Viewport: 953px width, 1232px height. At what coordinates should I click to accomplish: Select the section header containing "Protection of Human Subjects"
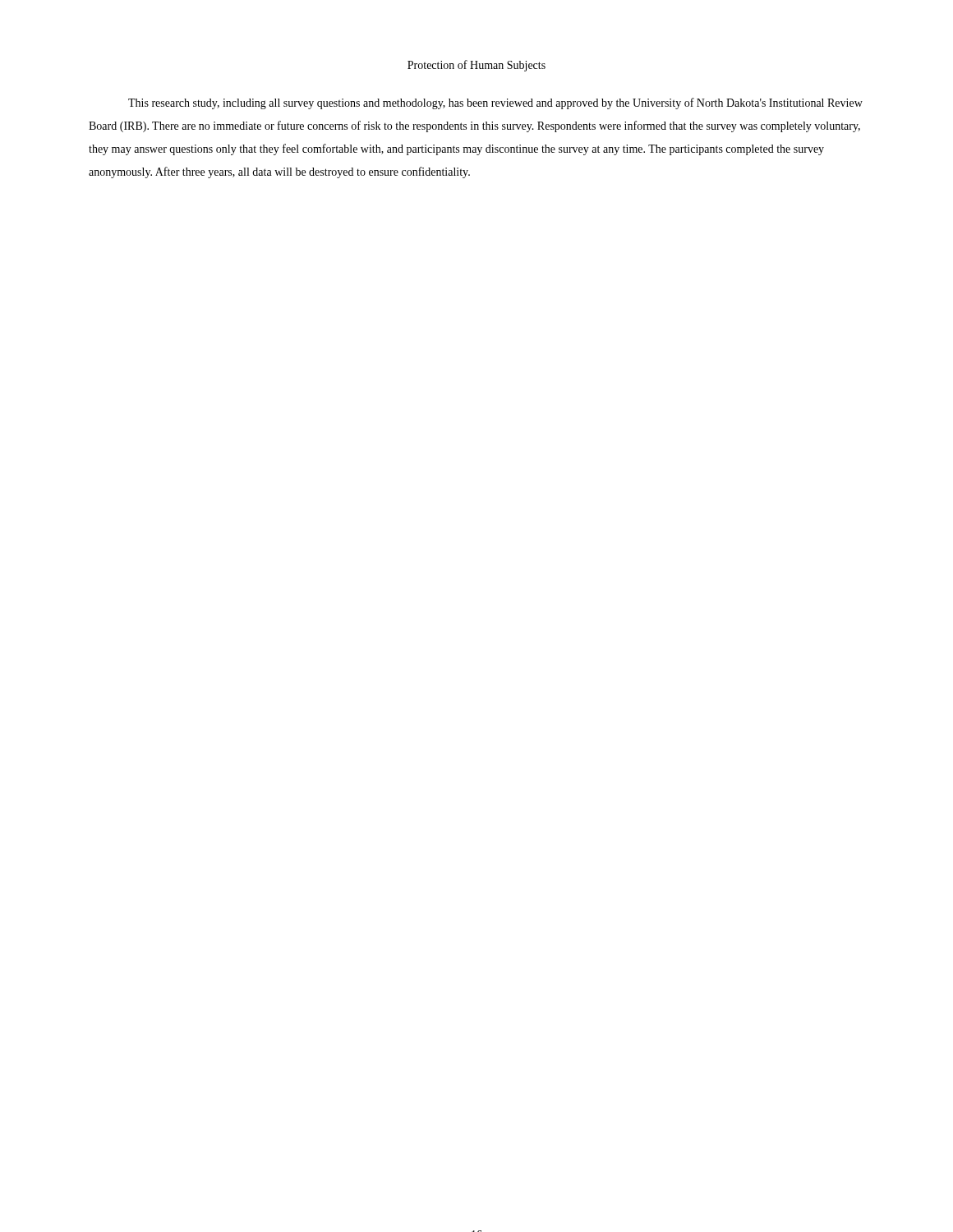pyautogui.click(x=476, y=65)
